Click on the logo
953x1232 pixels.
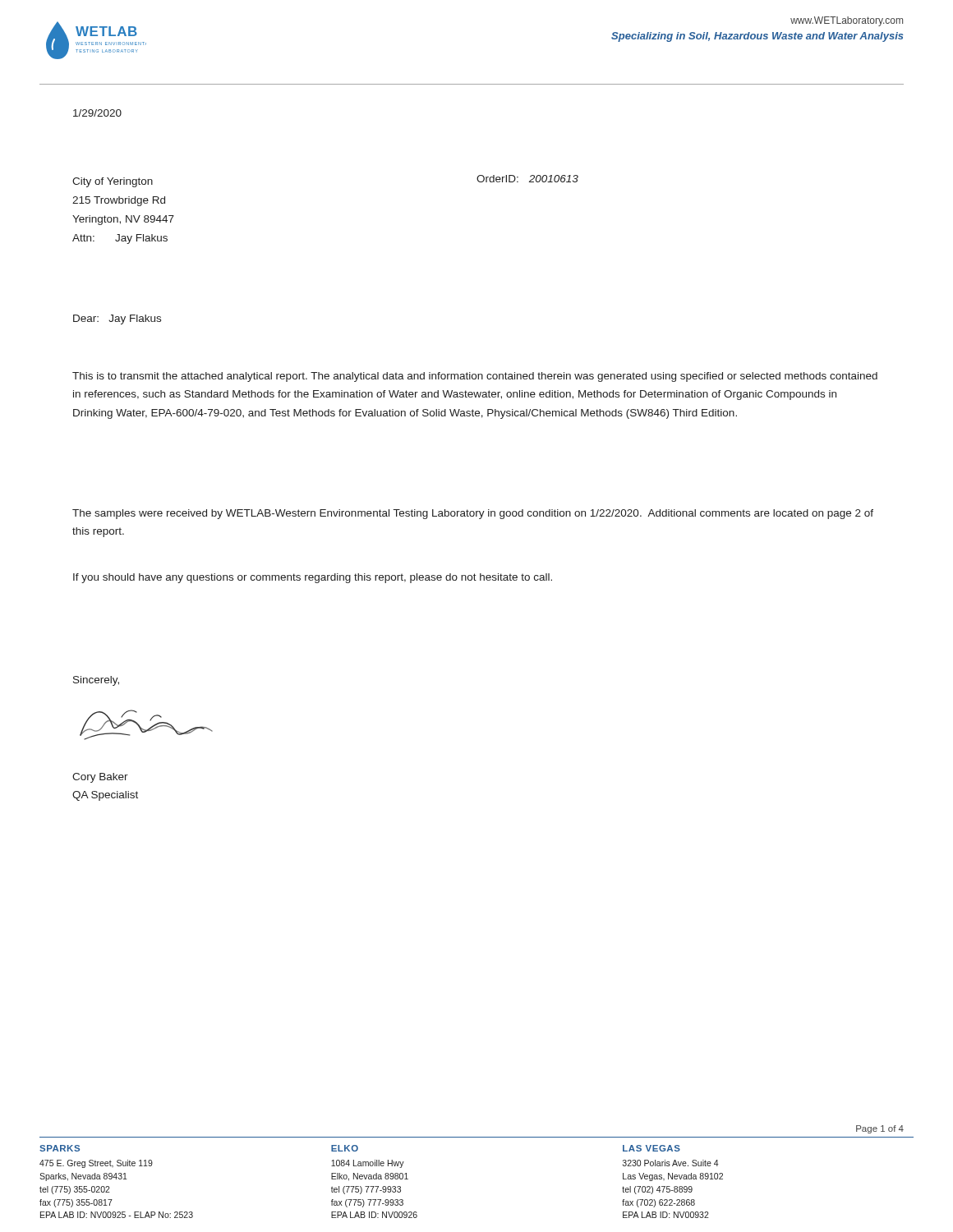[x=93, y=45]
